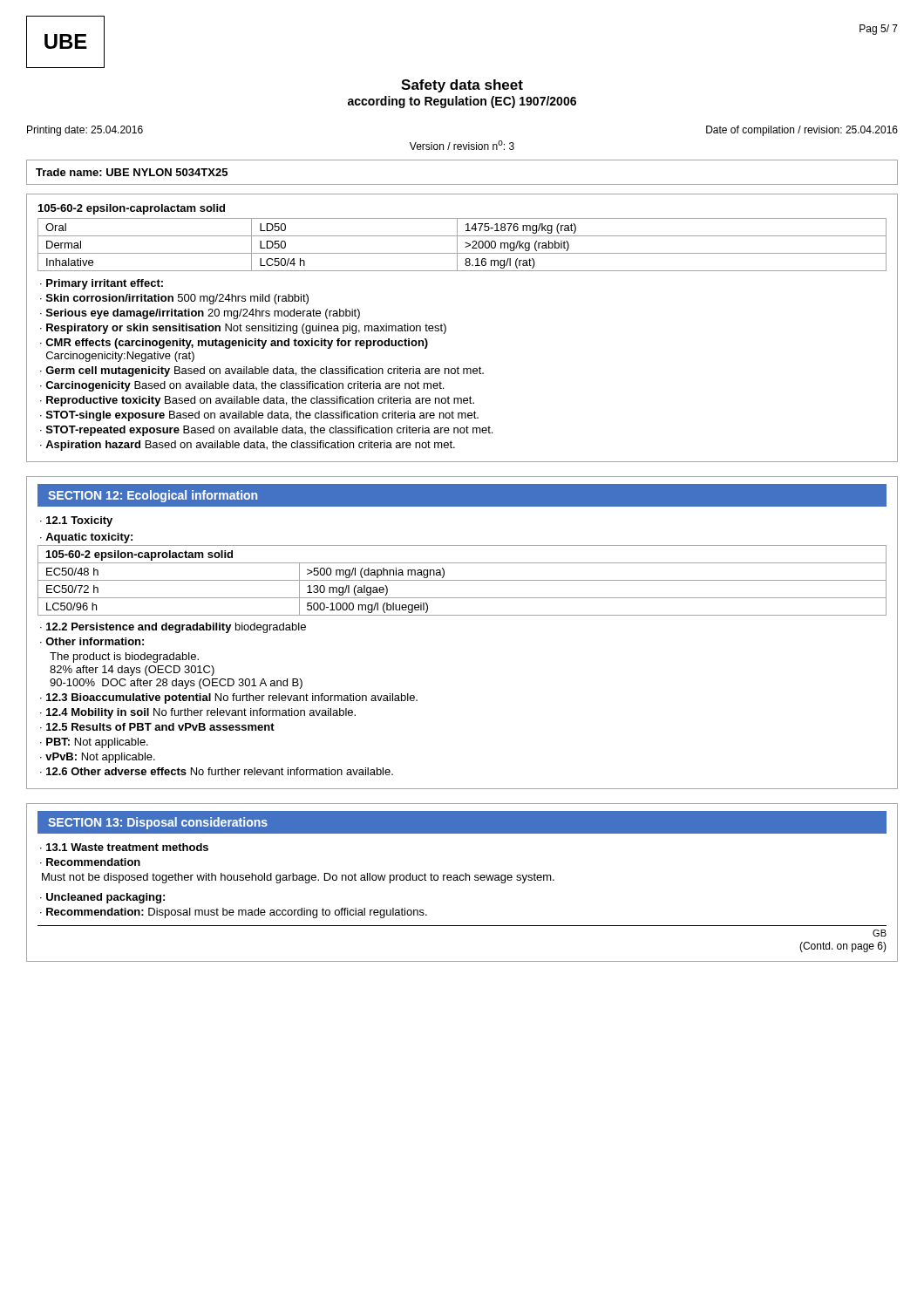Click on the text starting "· 12.5 Results of PBT and"
924x1308 pixels.
pyautogui.click(x=157, y=727)
